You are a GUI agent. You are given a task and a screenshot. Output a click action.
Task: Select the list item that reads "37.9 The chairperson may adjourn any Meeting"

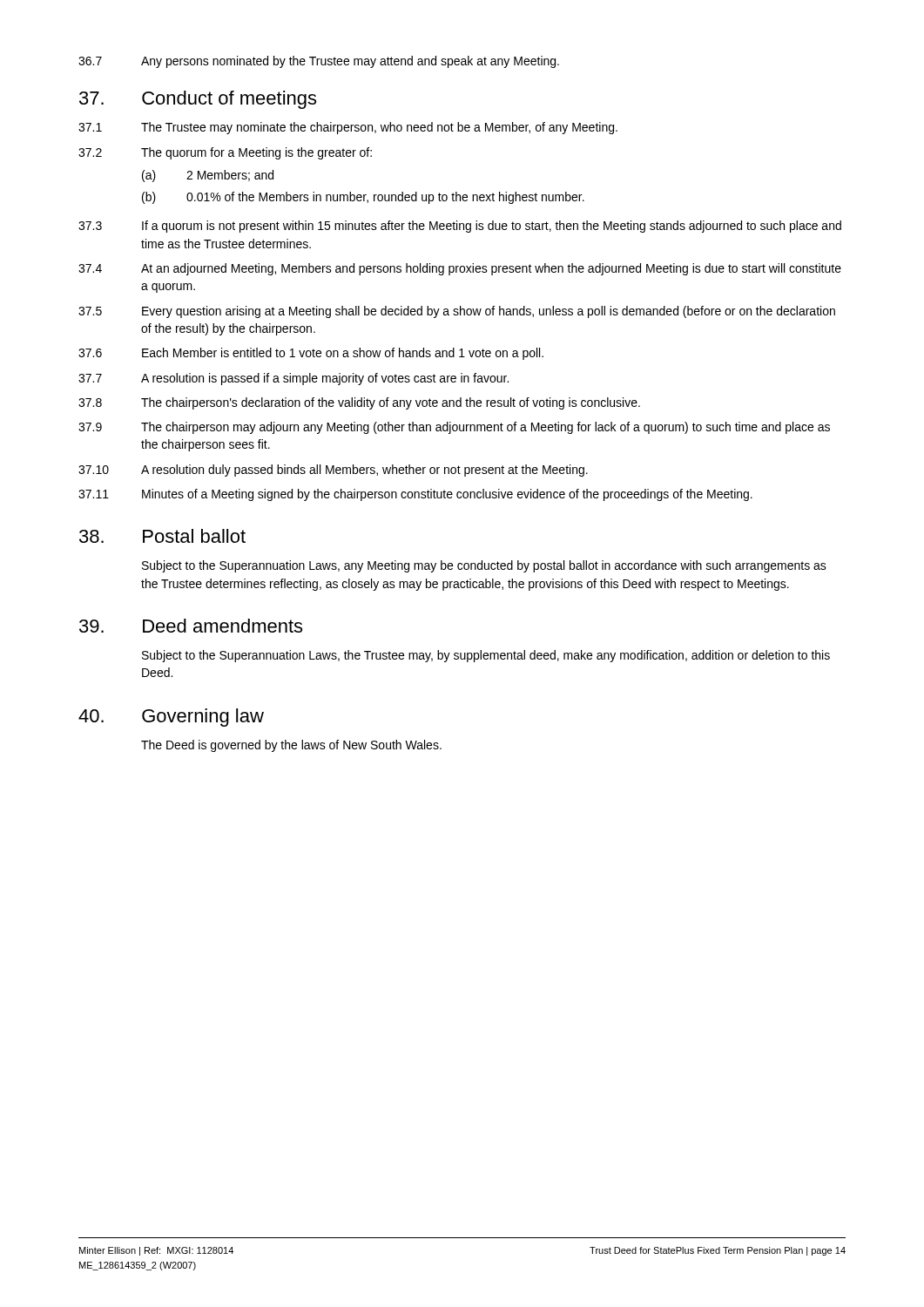point(462,436)
